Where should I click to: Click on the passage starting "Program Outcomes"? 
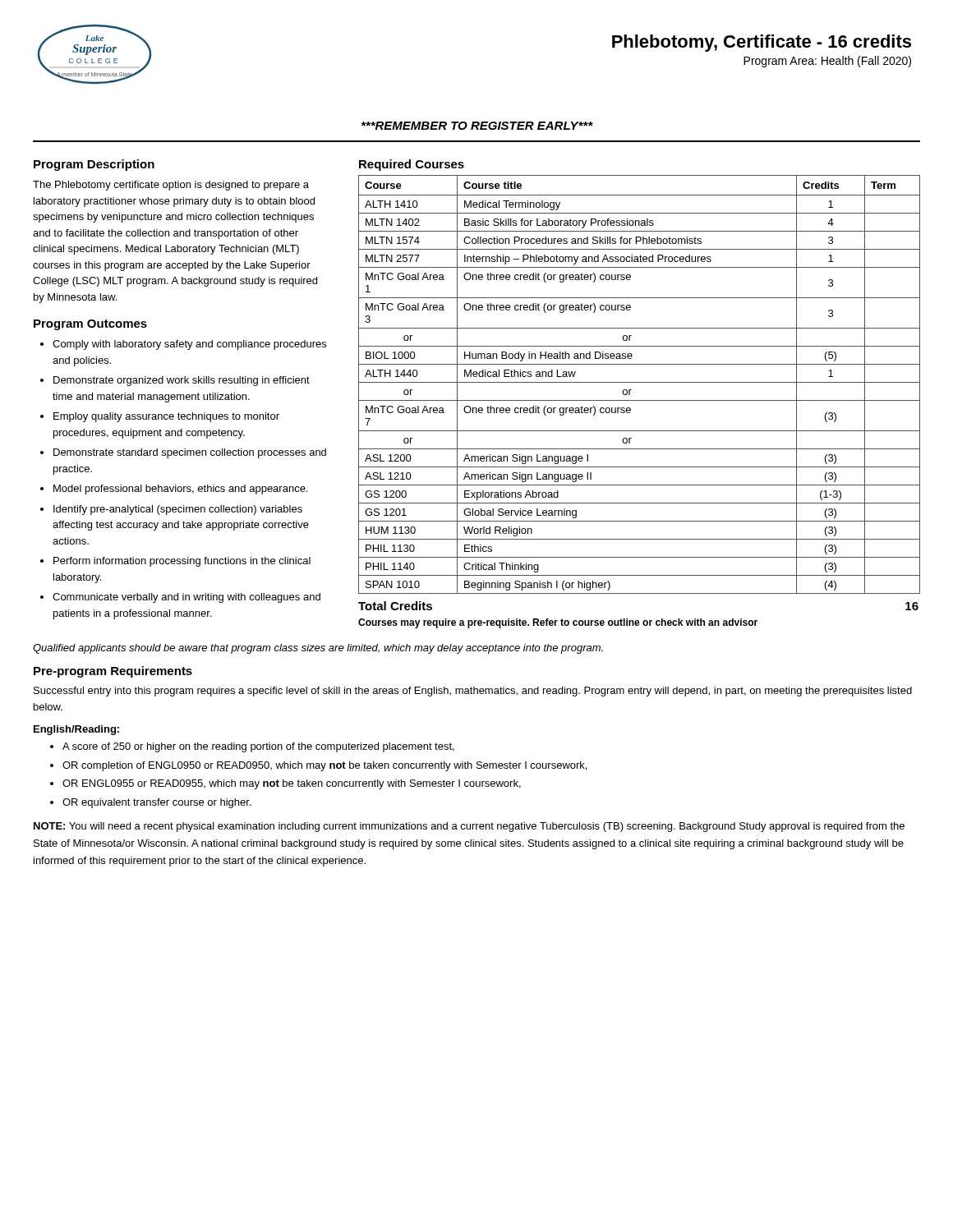[x=90, y=323]
